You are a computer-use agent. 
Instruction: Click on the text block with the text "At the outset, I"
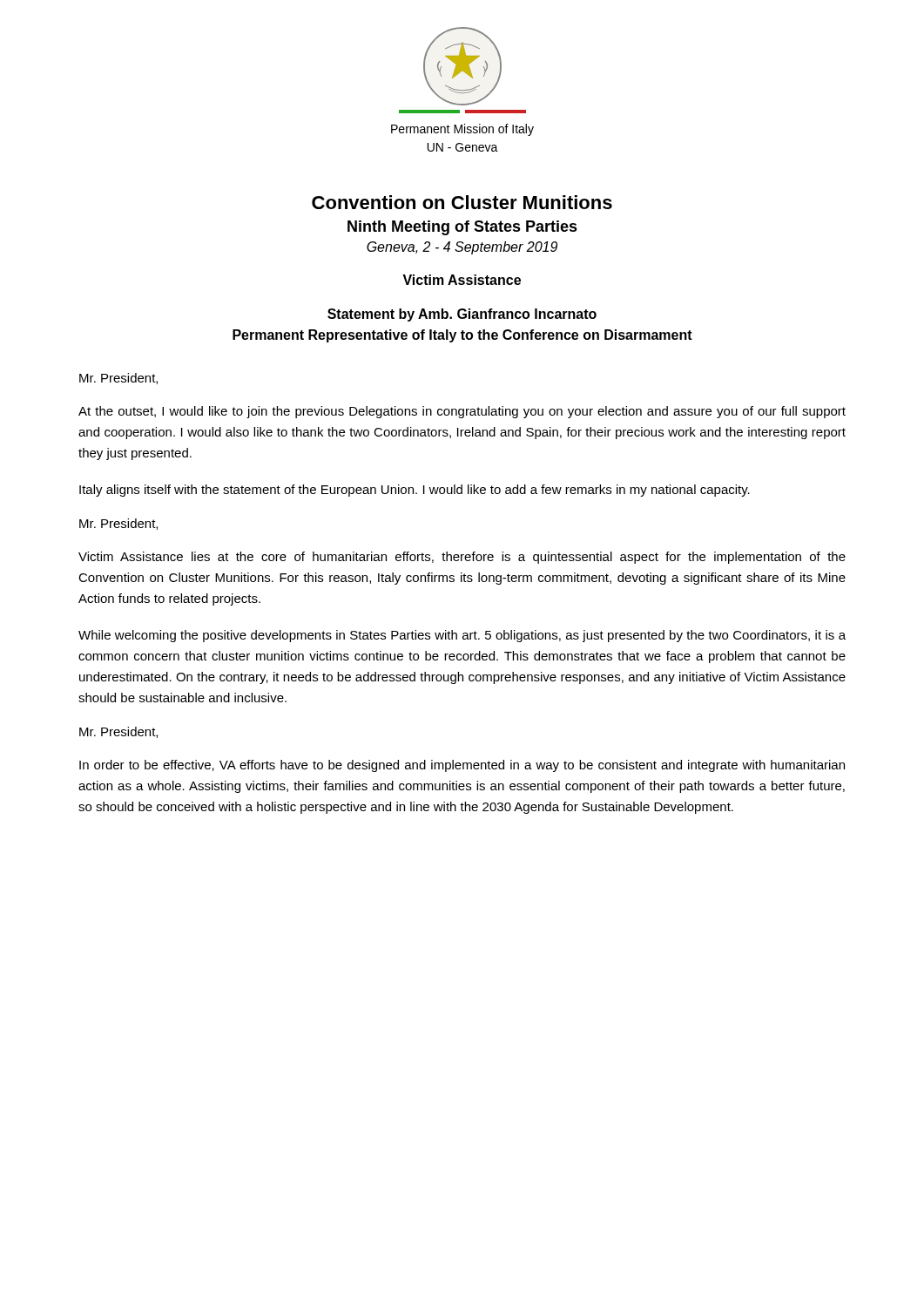pos(462,432)
